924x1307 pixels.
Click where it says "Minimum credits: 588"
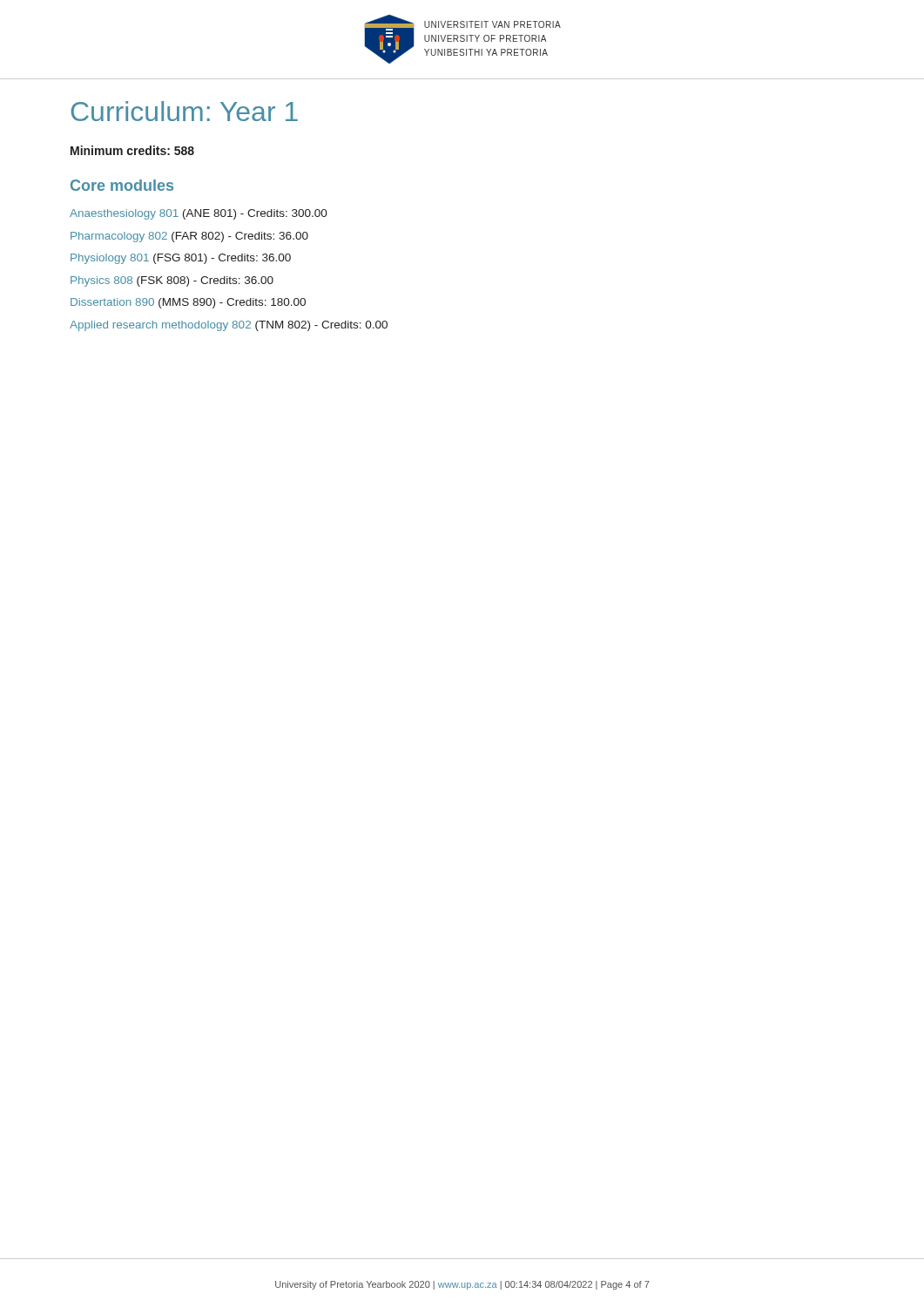coord(132,150)
